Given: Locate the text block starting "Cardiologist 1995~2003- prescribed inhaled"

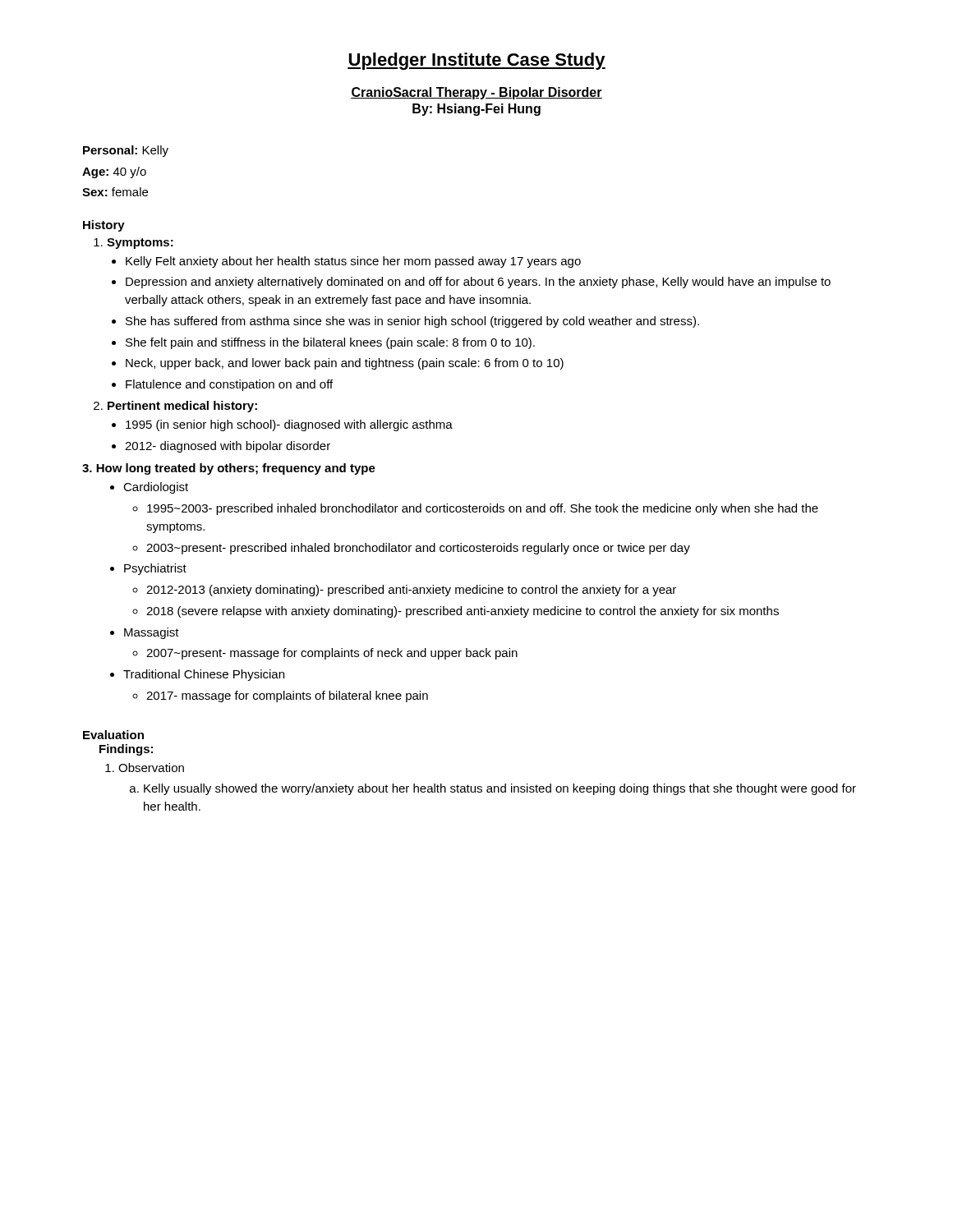Looking at the screenshot, I should [497, 518].
